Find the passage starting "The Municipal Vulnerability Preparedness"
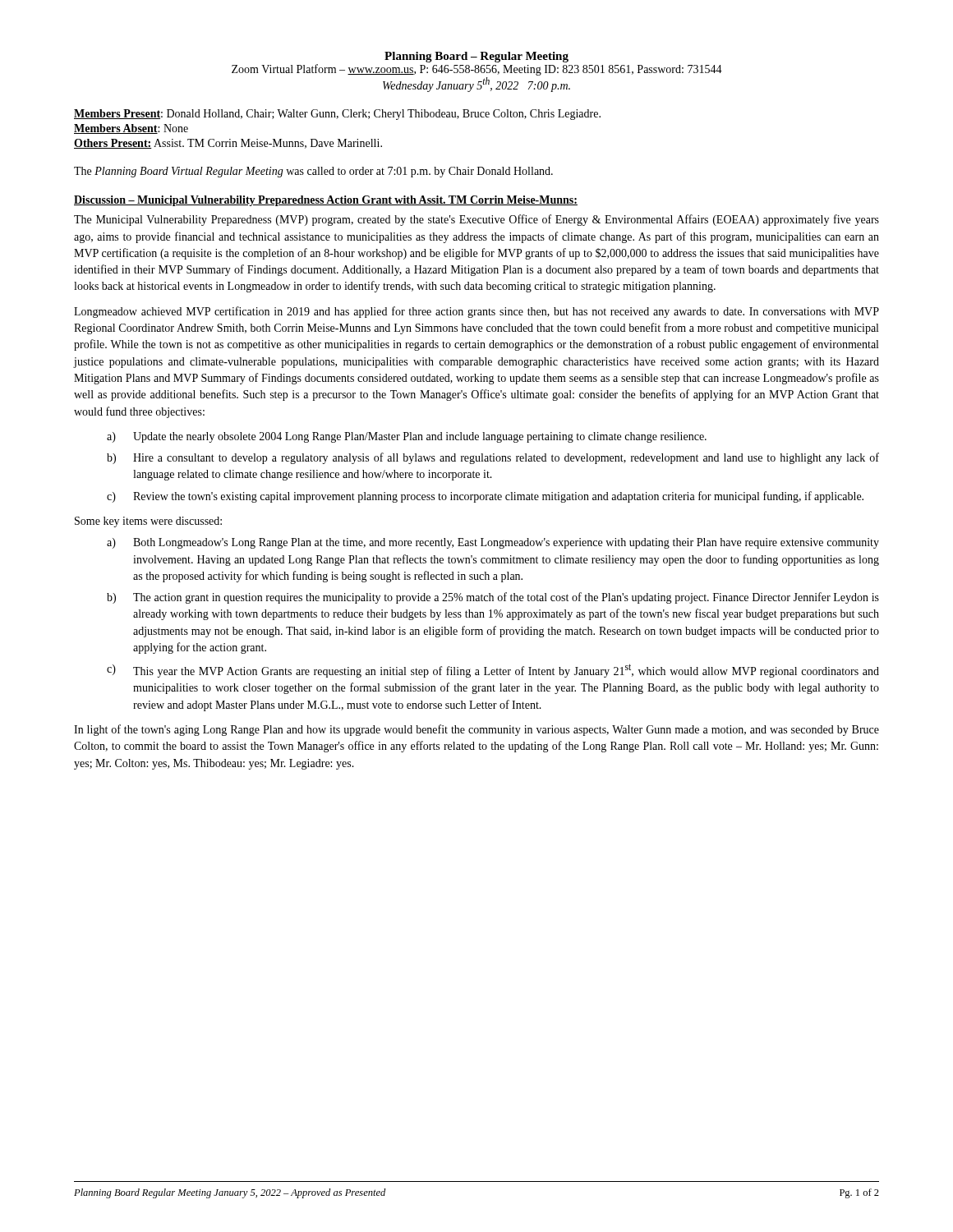 [x=476, y=253]
